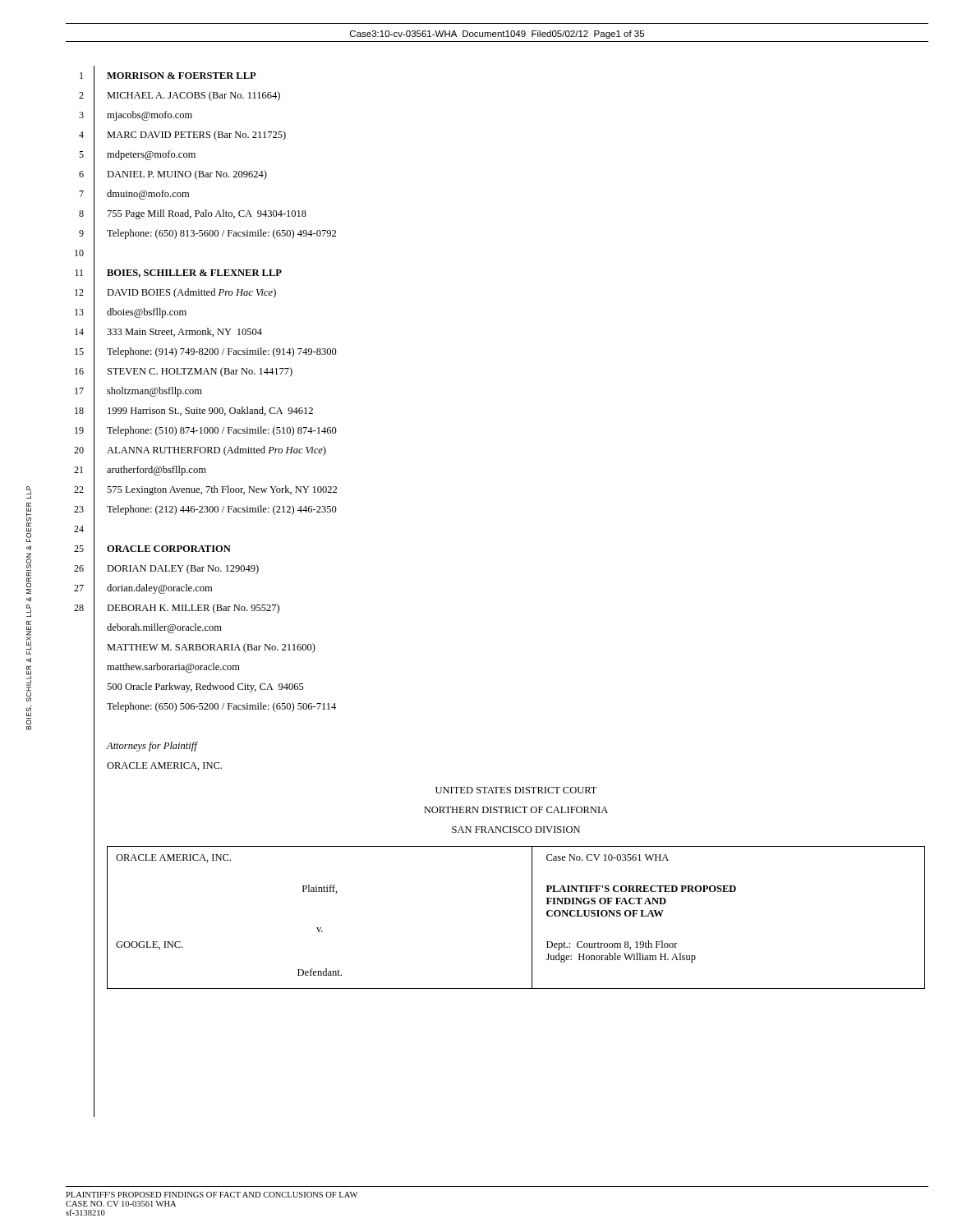The height and width of the screenshot is (1232, 953).
Task: Find the text block that says "BOIES, SCHILLER & FLEXNER"
Action: point(194,274)
